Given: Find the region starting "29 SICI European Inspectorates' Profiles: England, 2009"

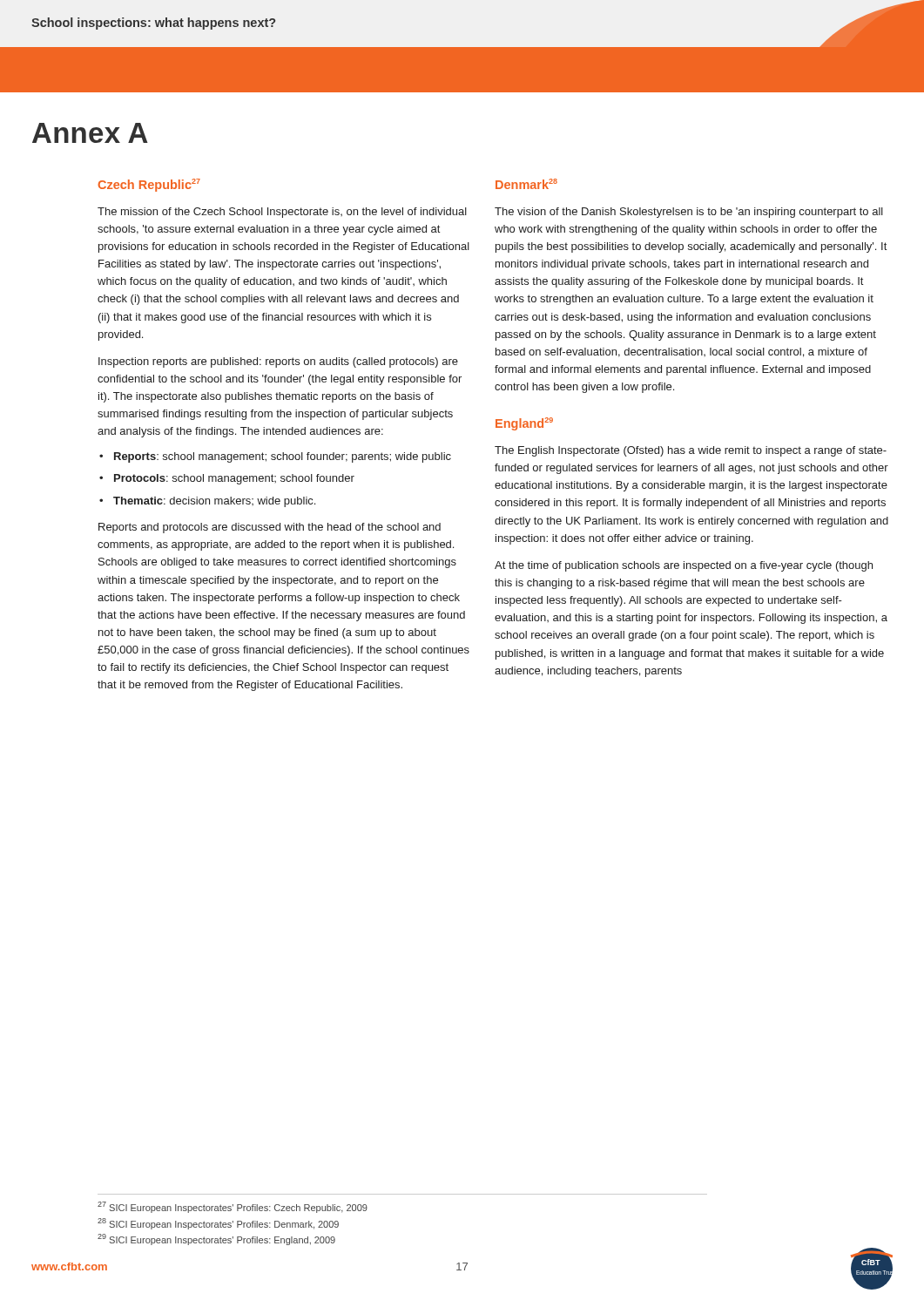Looking at the screenshot, I should pyautogui.click(x=217, y=1239).
